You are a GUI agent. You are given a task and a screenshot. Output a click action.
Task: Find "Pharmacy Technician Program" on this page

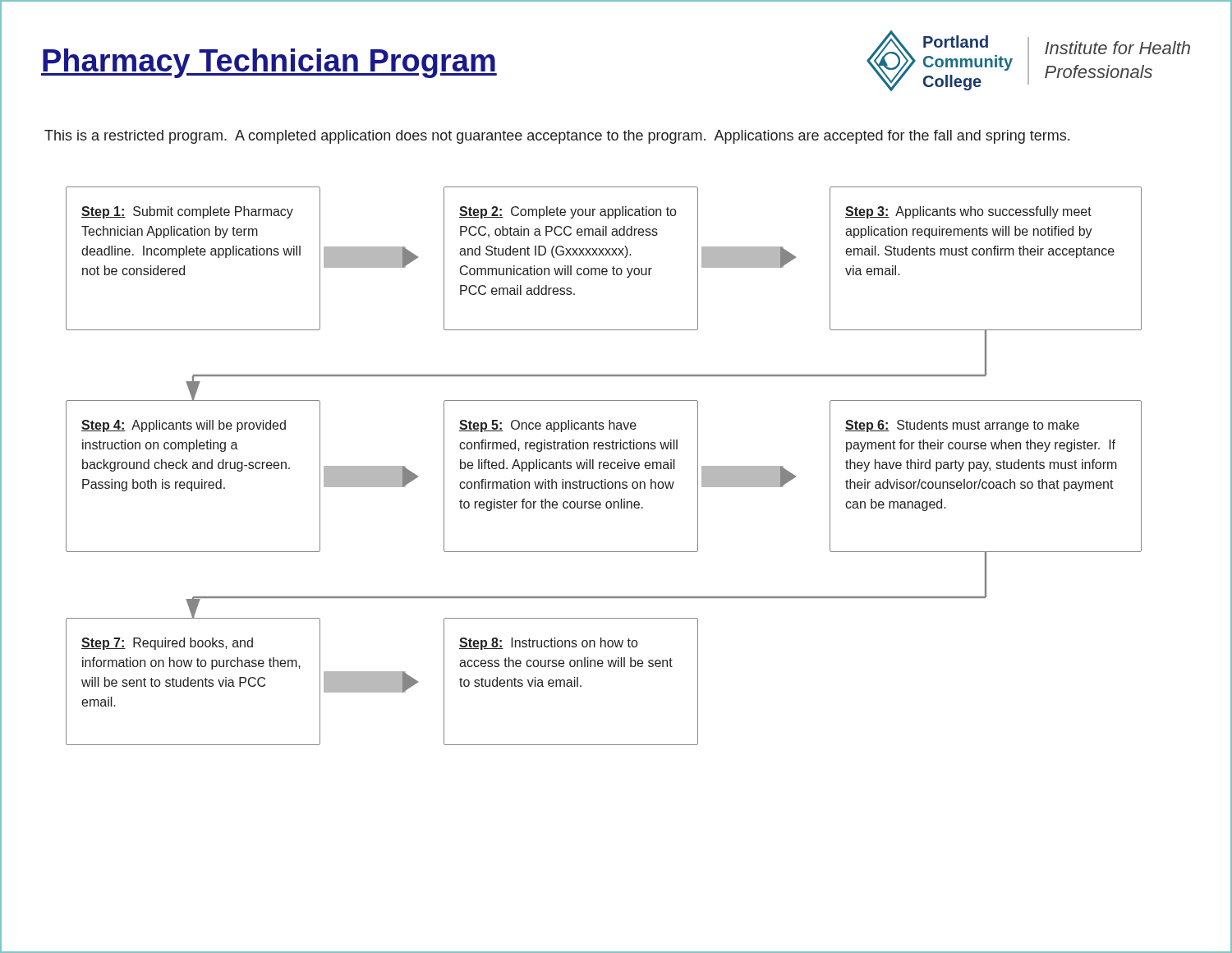pyautogui.click(x=269, y=61)
